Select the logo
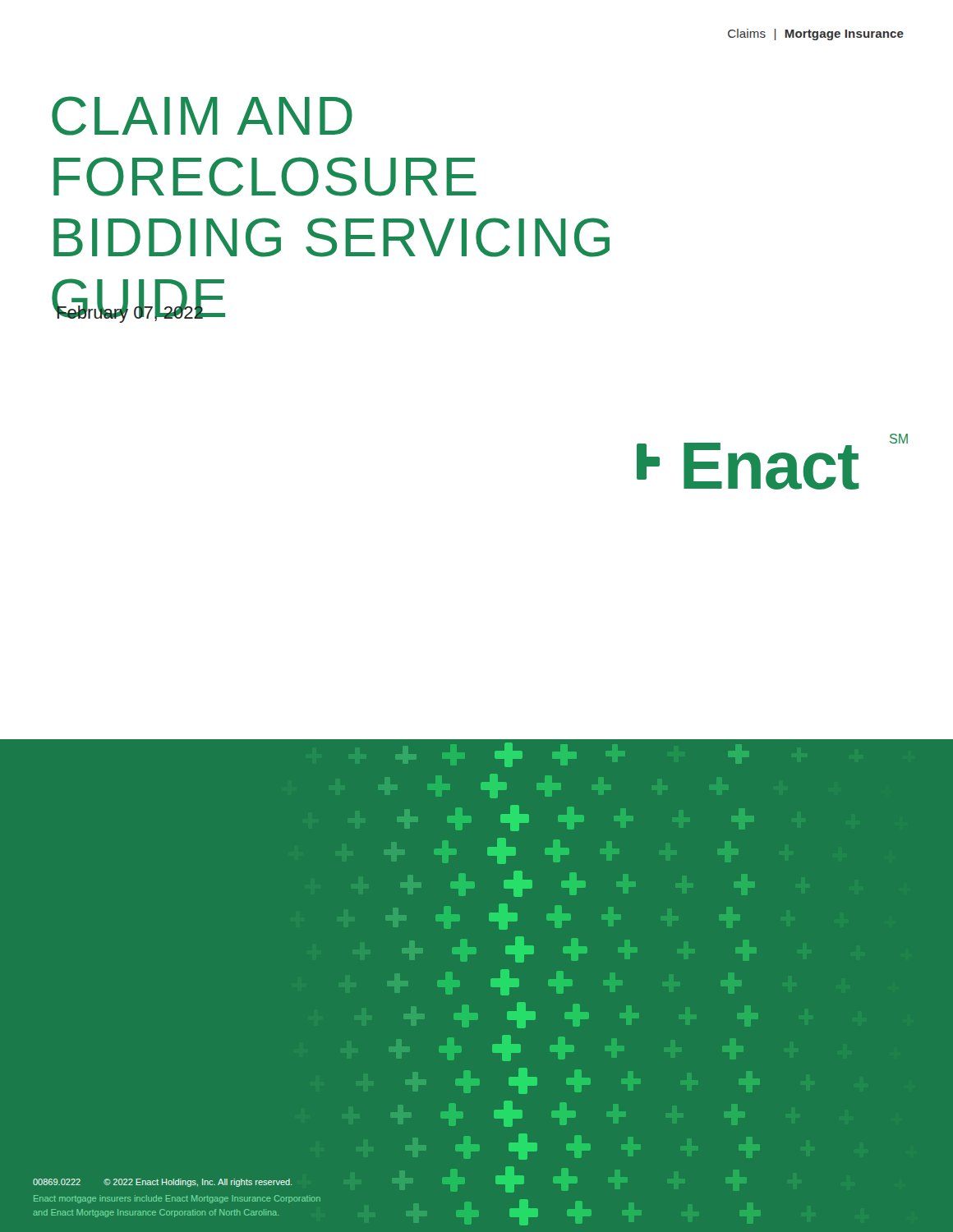Viewport: 953px width, 1232px height. 772,462
